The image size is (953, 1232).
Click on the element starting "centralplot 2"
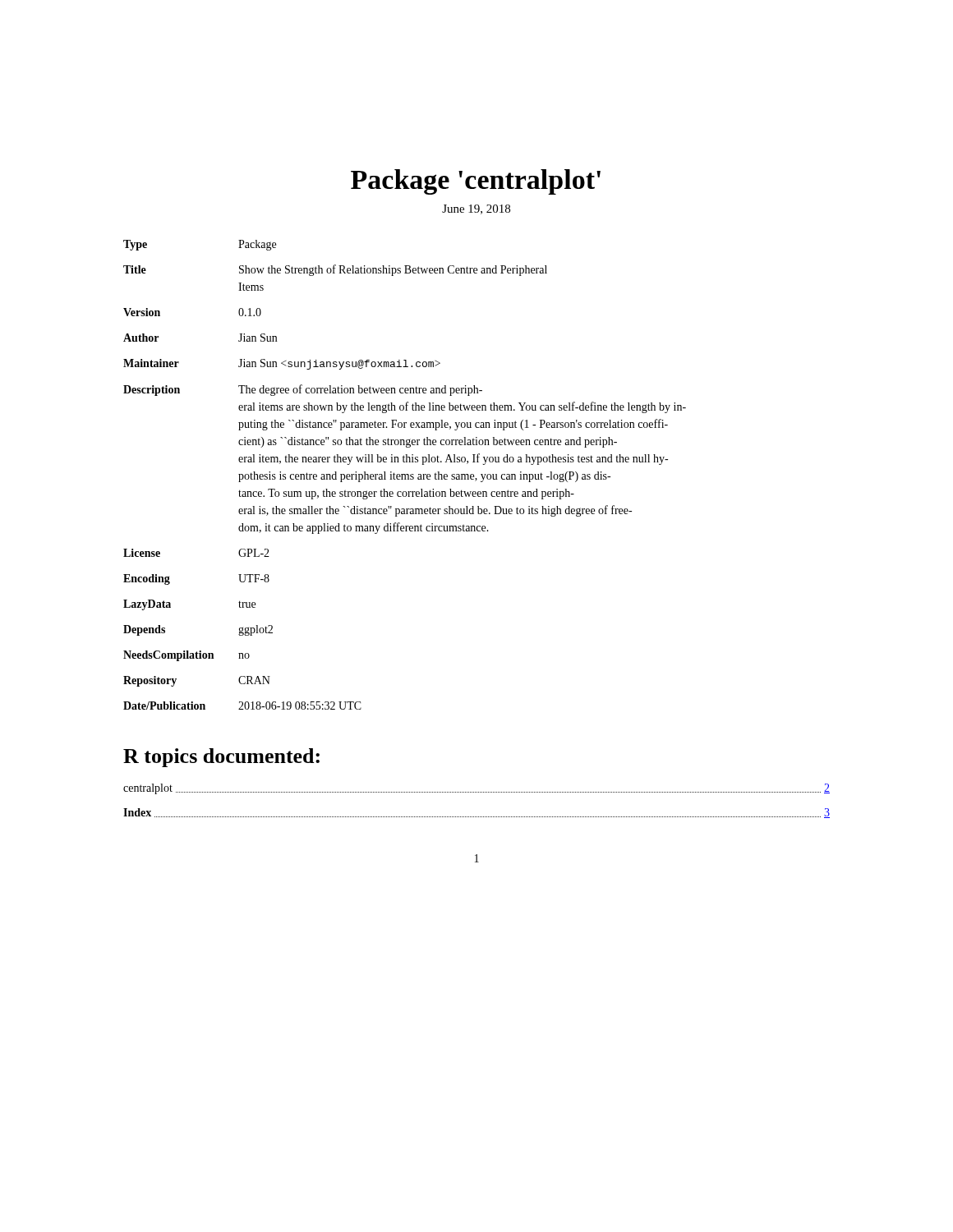tap(476, 788)
